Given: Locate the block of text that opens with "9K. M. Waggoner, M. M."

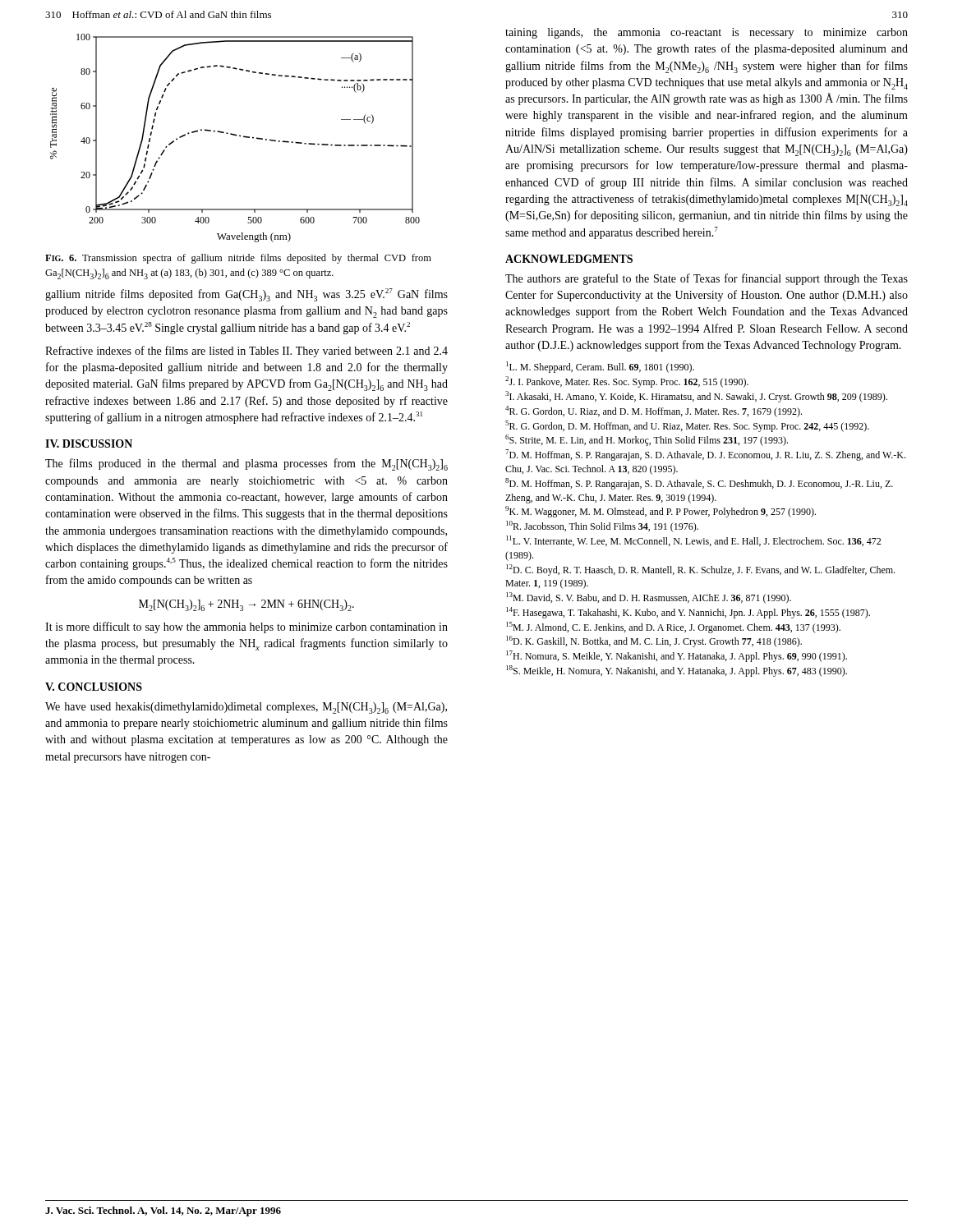Looking at the screenshot, I should 661,512.
